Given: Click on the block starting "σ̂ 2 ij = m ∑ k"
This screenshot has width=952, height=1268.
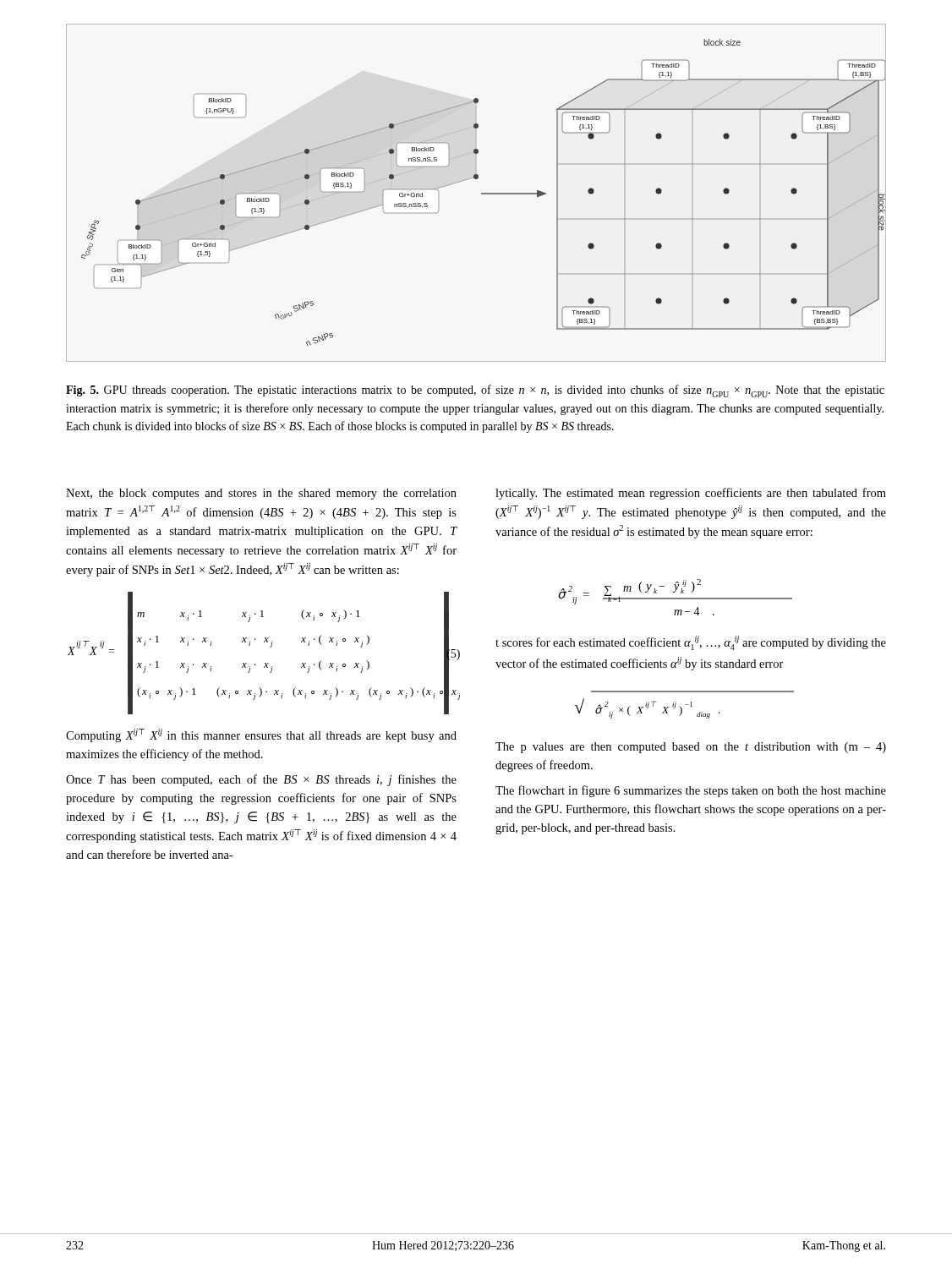Looking at the screenshot, I should (691, 595).
